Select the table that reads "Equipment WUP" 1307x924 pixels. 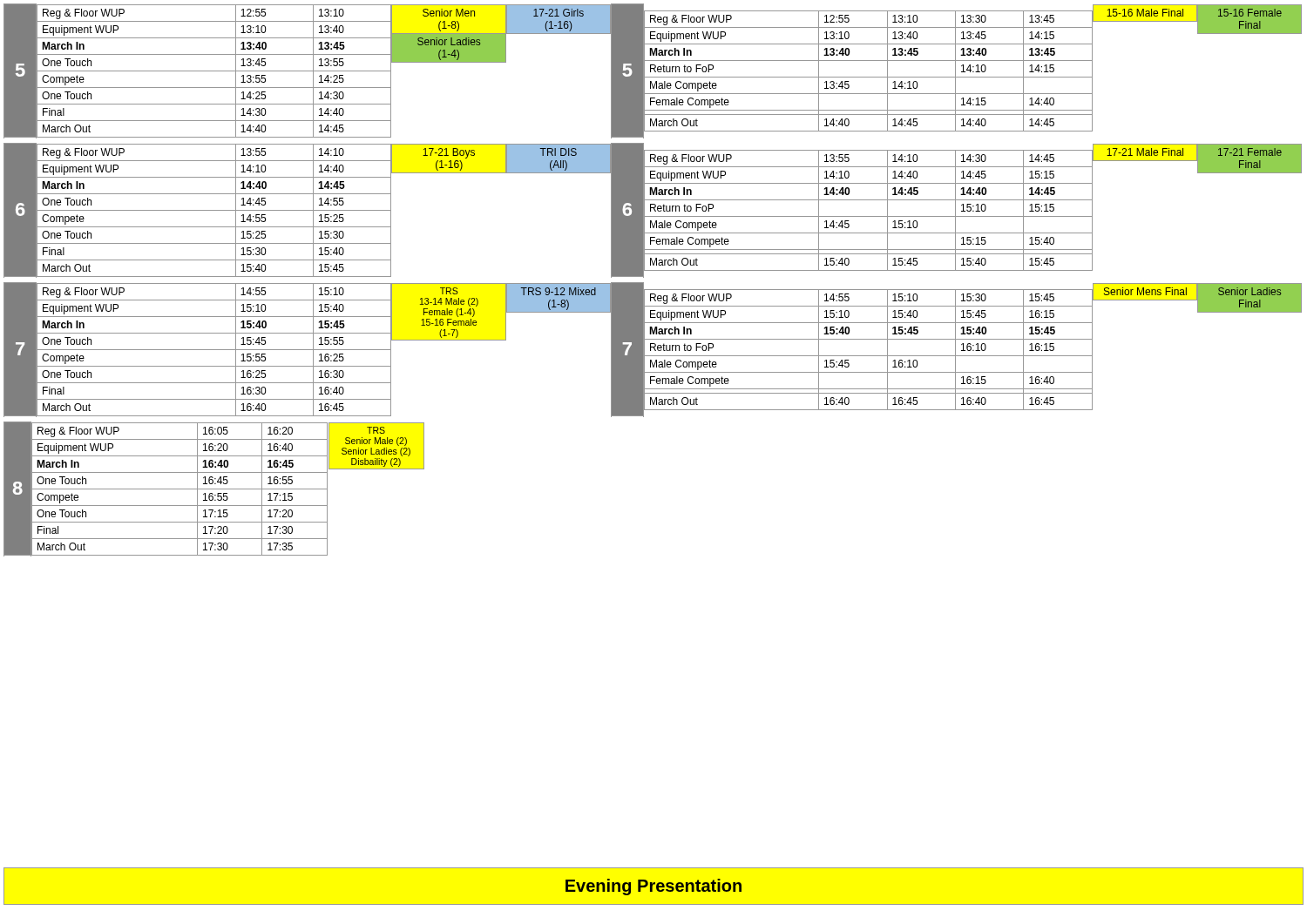pyautogui.click(x=653, y=282)
